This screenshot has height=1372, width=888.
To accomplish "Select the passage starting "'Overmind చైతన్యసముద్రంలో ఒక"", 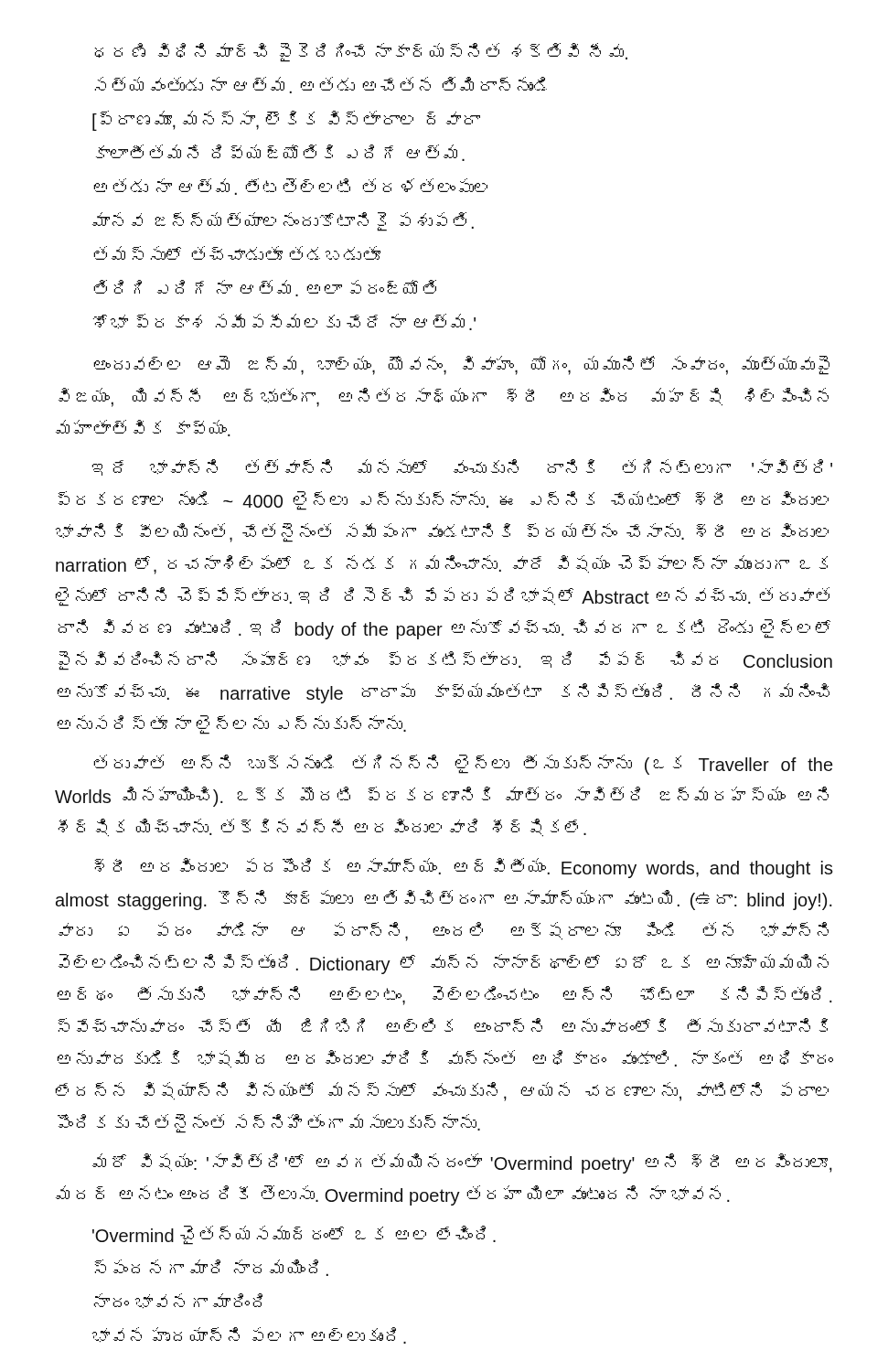I will point(294,1235).
